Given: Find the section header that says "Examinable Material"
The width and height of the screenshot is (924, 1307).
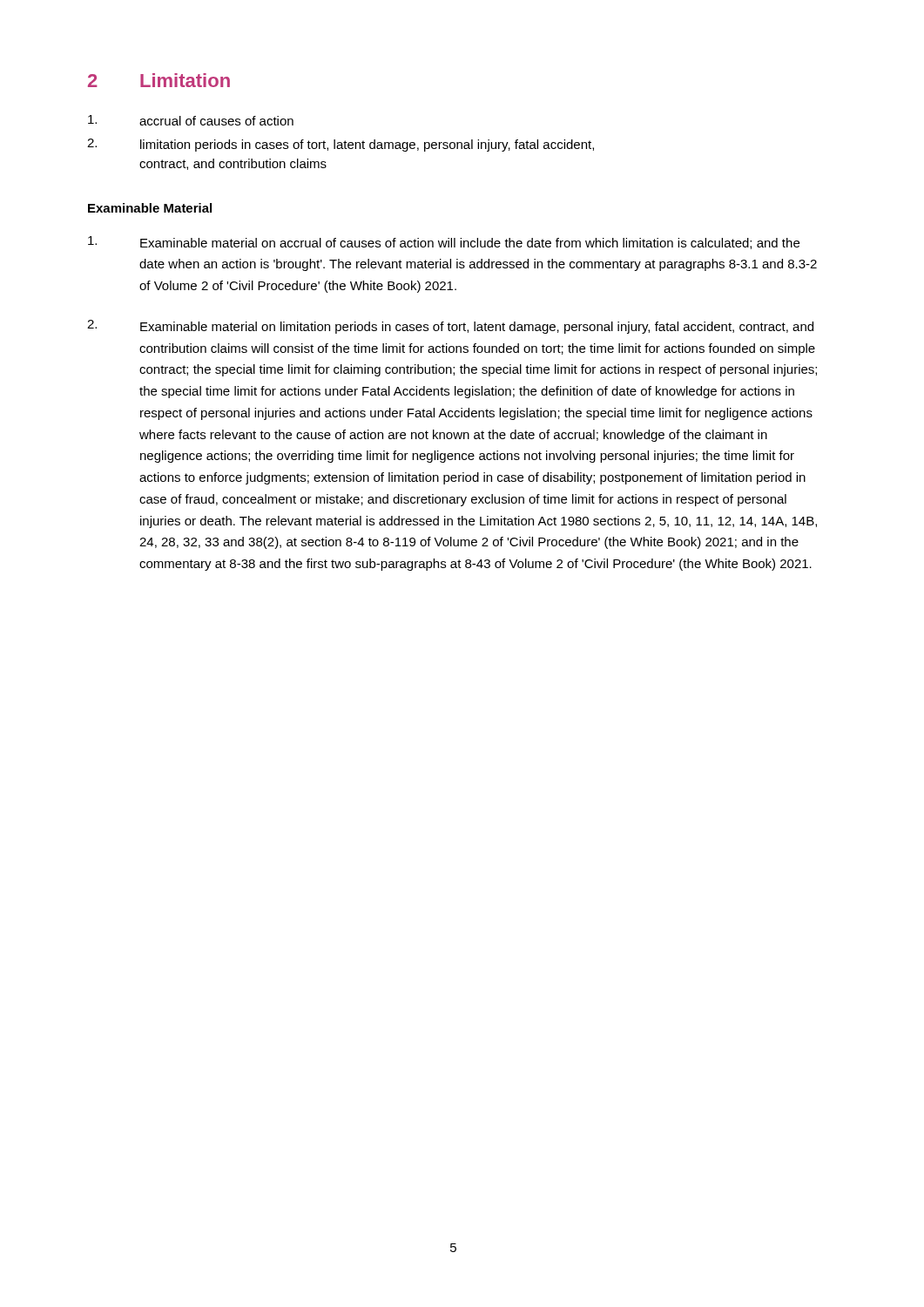Looking at the screenshot, I should pyautogui.click(x=150, y=207).
